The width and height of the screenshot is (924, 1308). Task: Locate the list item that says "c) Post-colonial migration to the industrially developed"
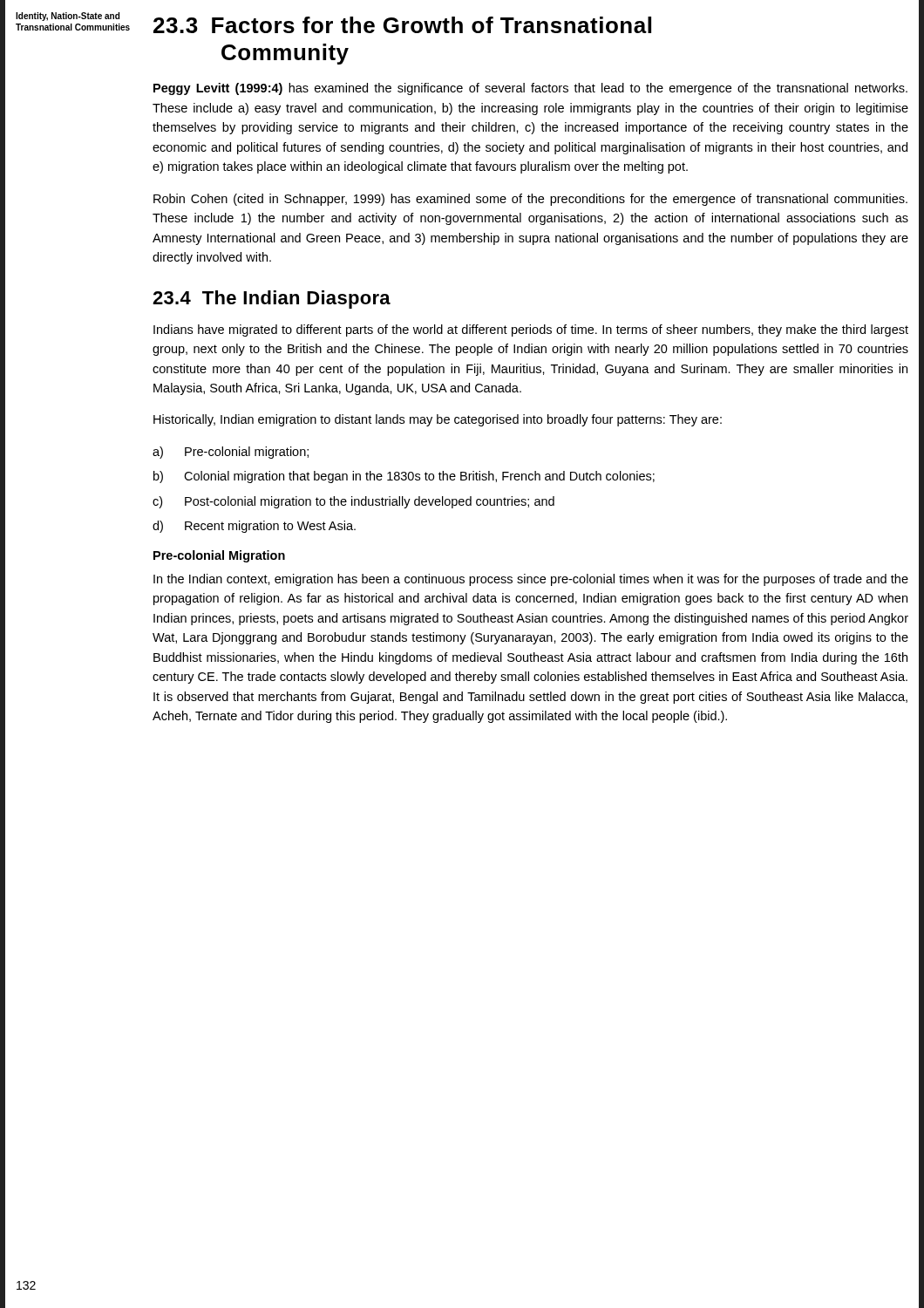(530, 501)
